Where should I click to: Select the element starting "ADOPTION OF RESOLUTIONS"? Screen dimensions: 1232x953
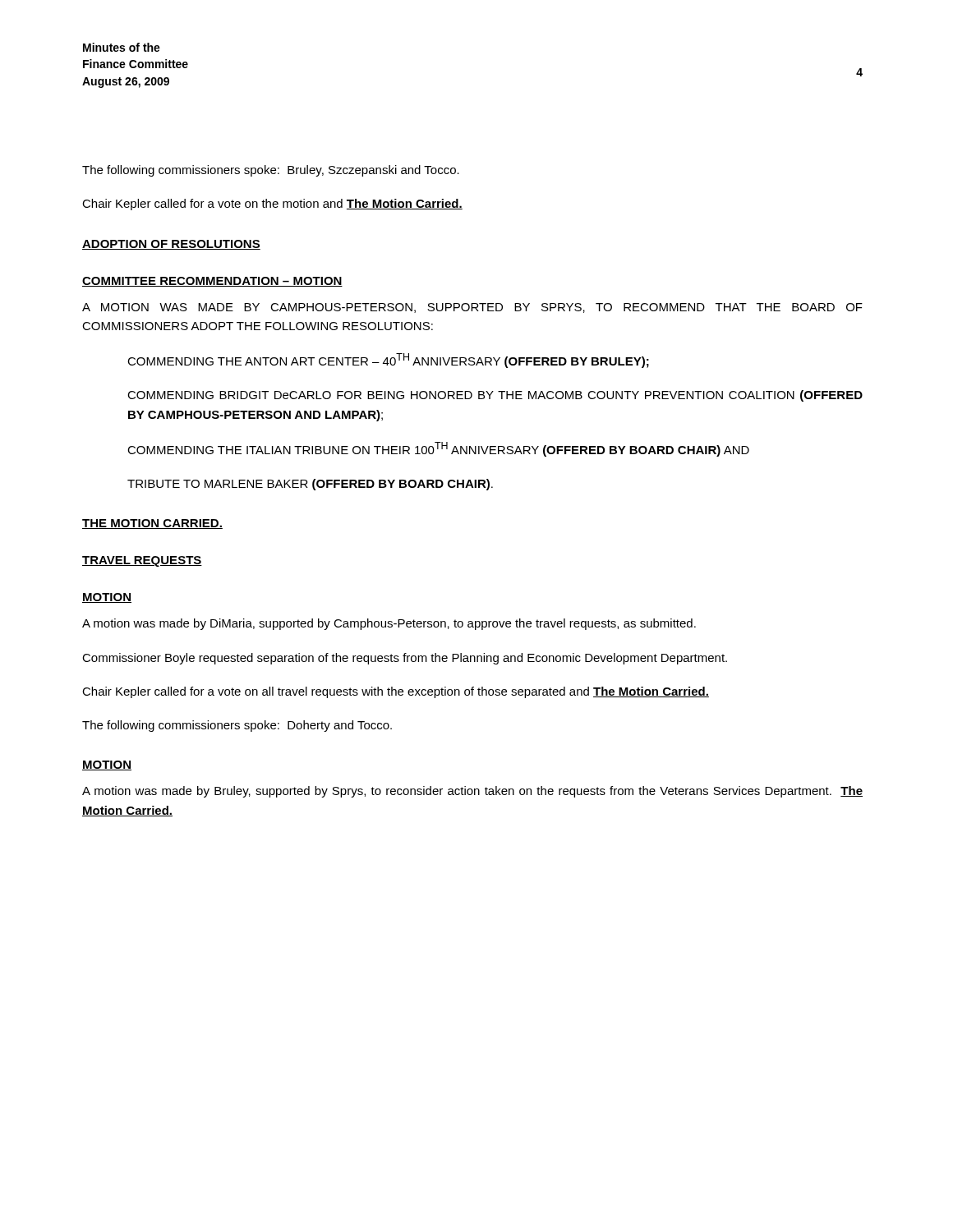(x=171, y=243)
